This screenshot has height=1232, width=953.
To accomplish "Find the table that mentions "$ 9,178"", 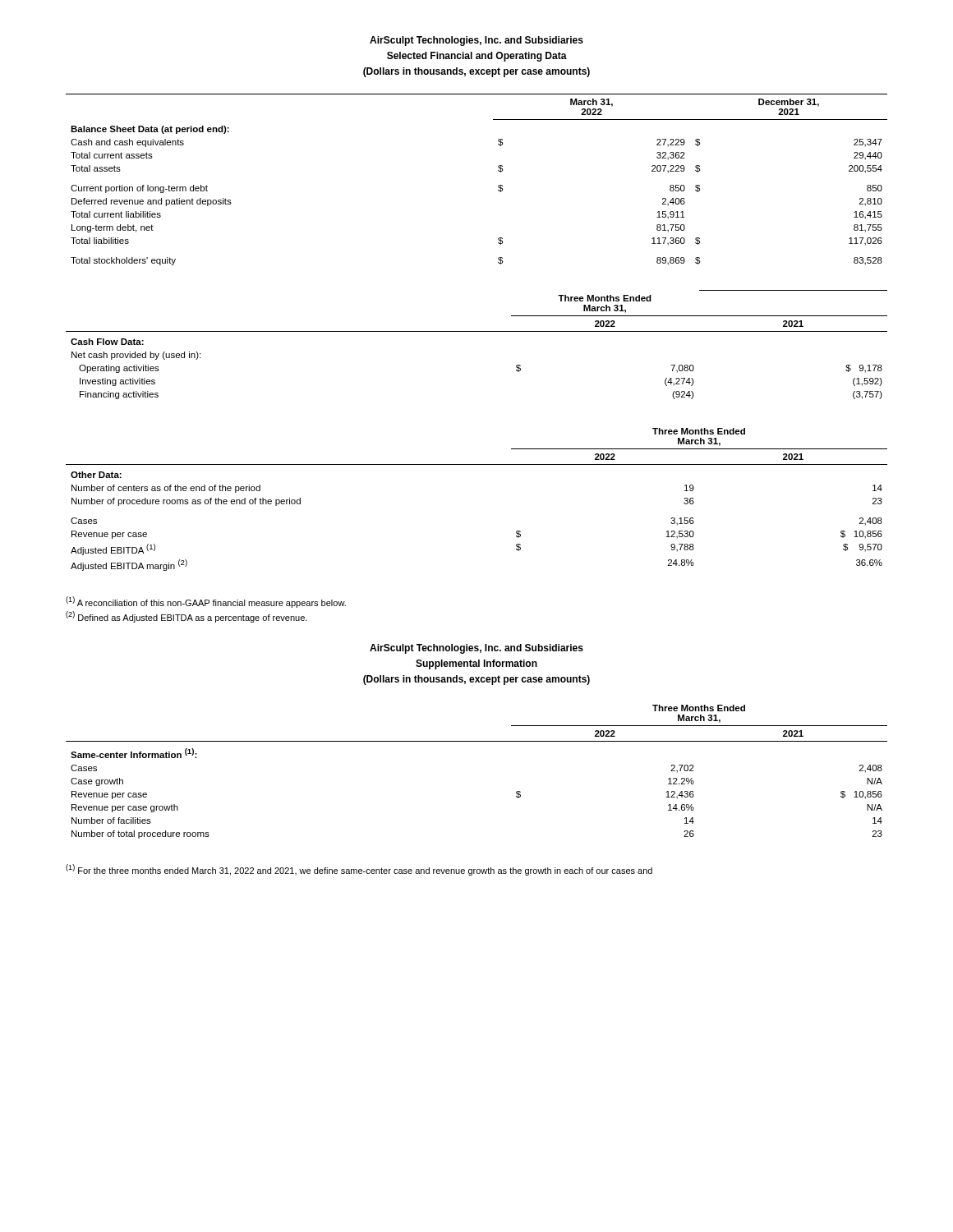I will (476, 345).
